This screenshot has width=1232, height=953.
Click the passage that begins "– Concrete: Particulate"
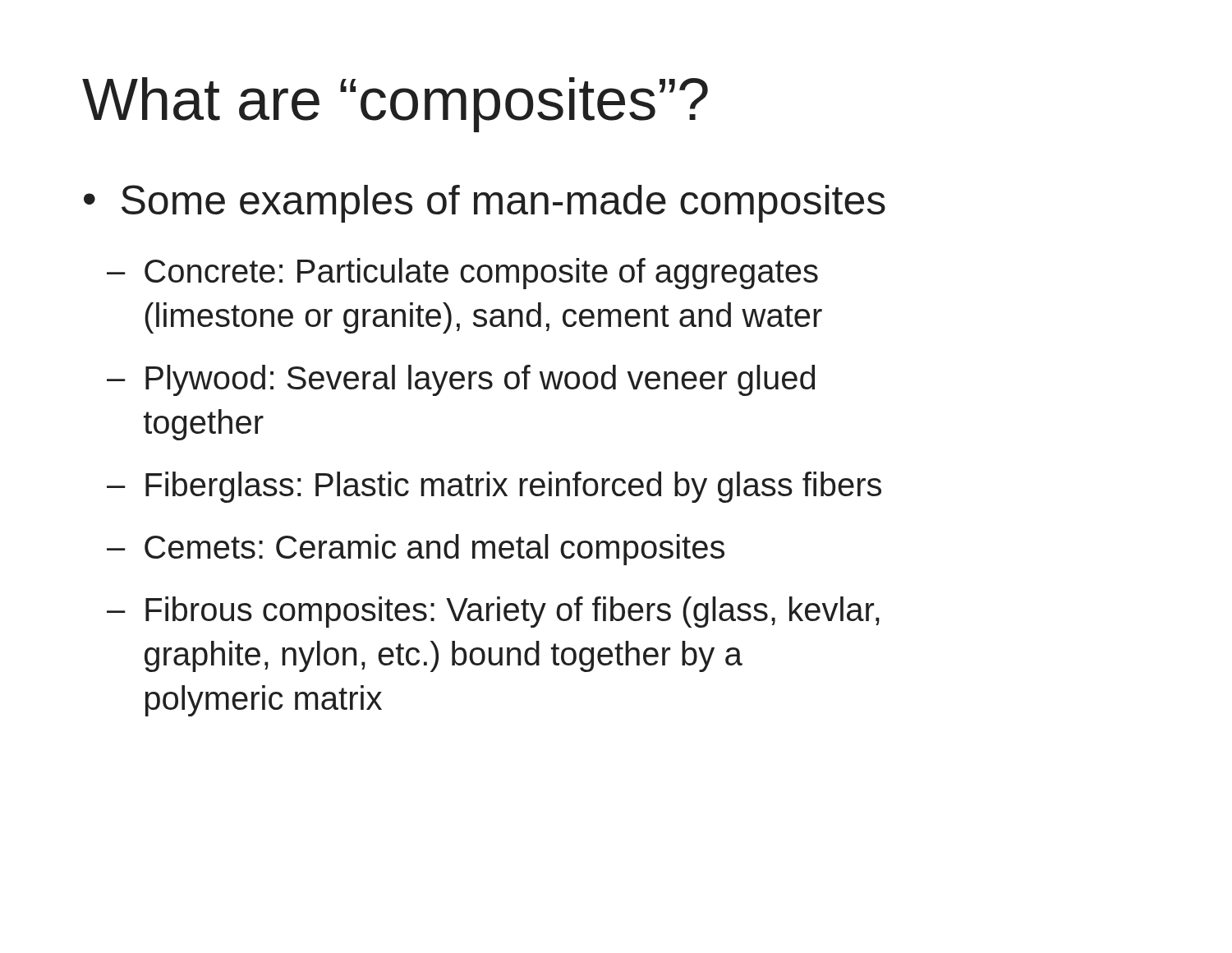tap(465, 294)
